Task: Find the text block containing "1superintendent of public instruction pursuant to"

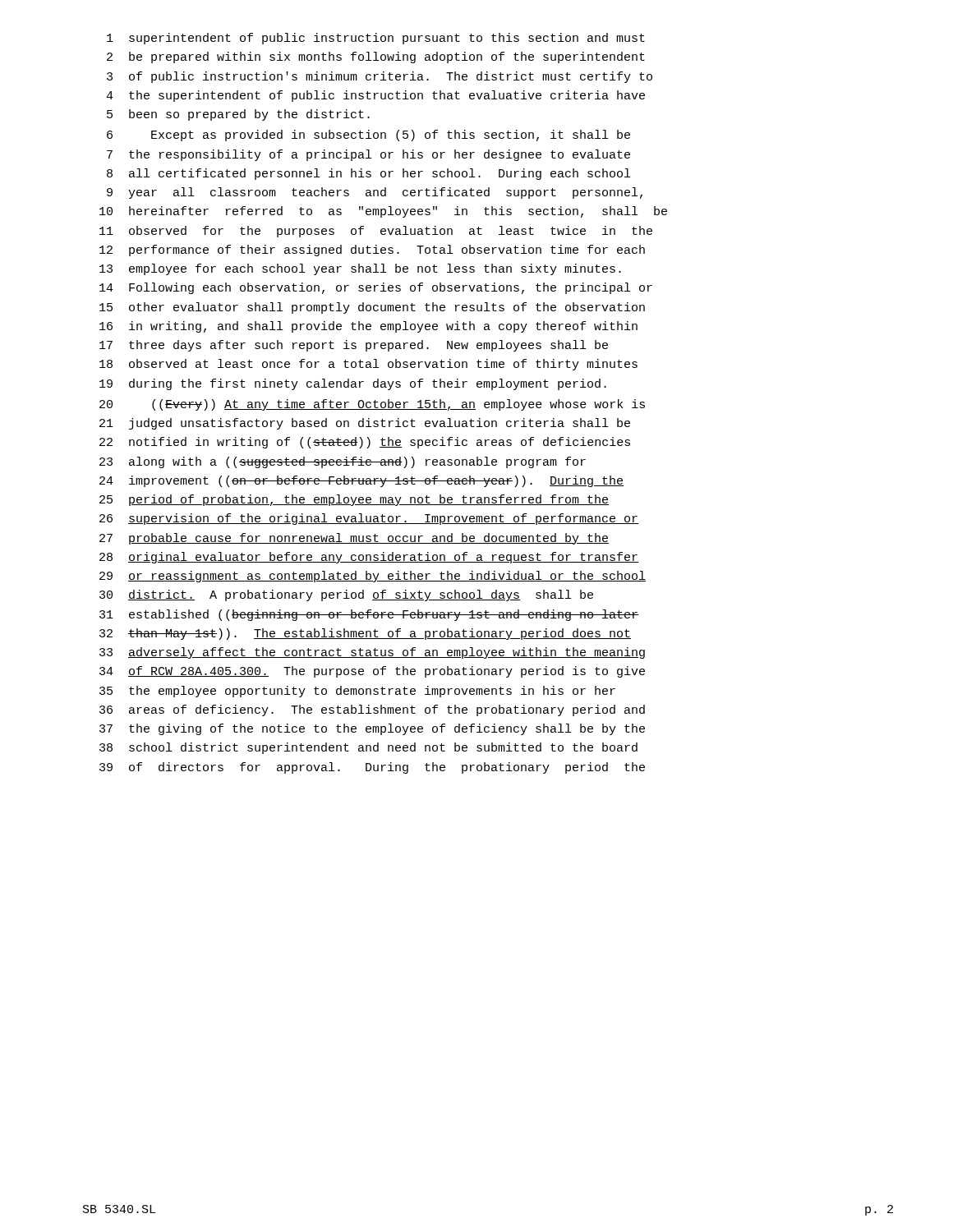Action: coord(488,77)
